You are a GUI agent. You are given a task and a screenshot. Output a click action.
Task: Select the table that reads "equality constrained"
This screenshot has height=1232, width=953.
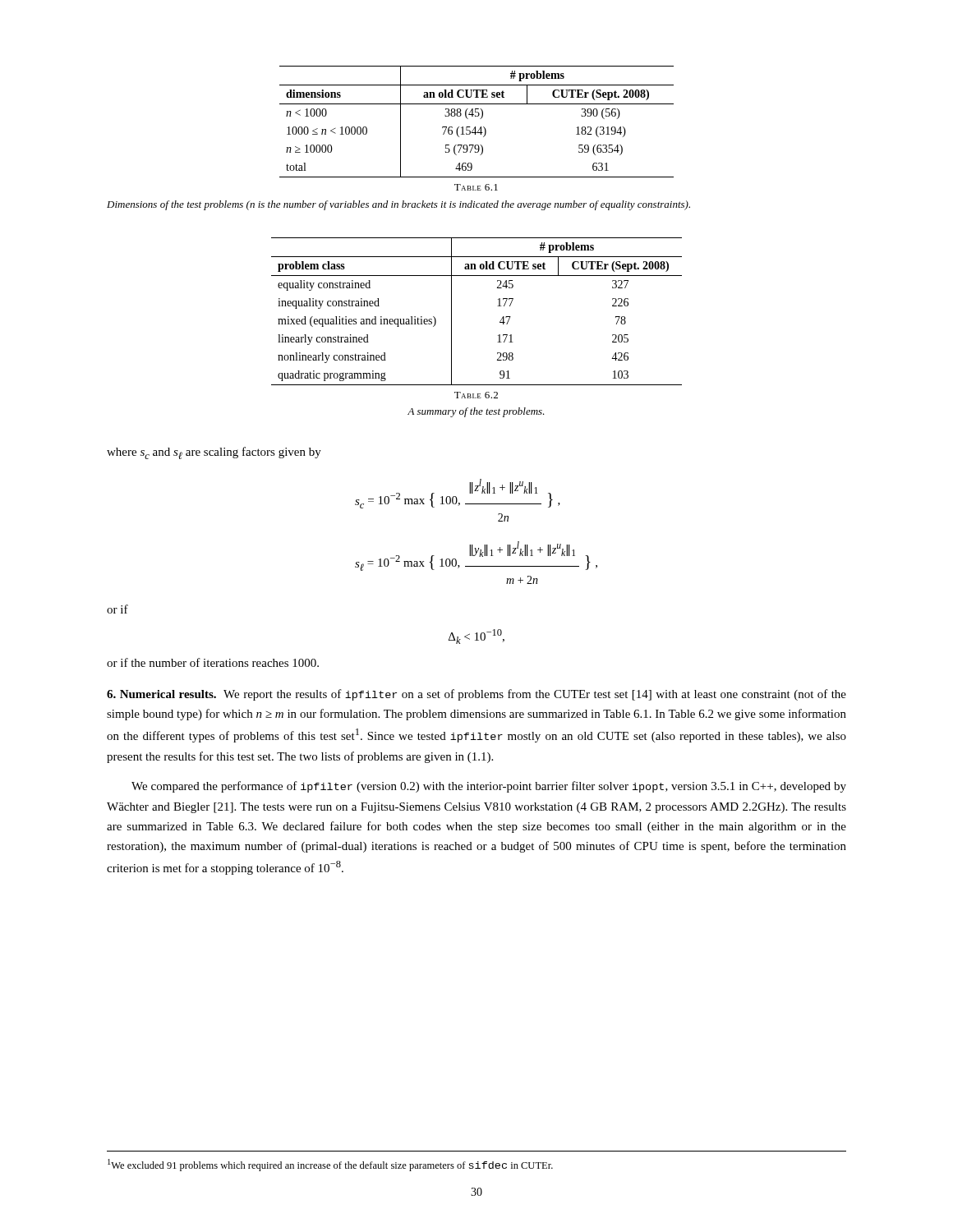coord(476,319)
